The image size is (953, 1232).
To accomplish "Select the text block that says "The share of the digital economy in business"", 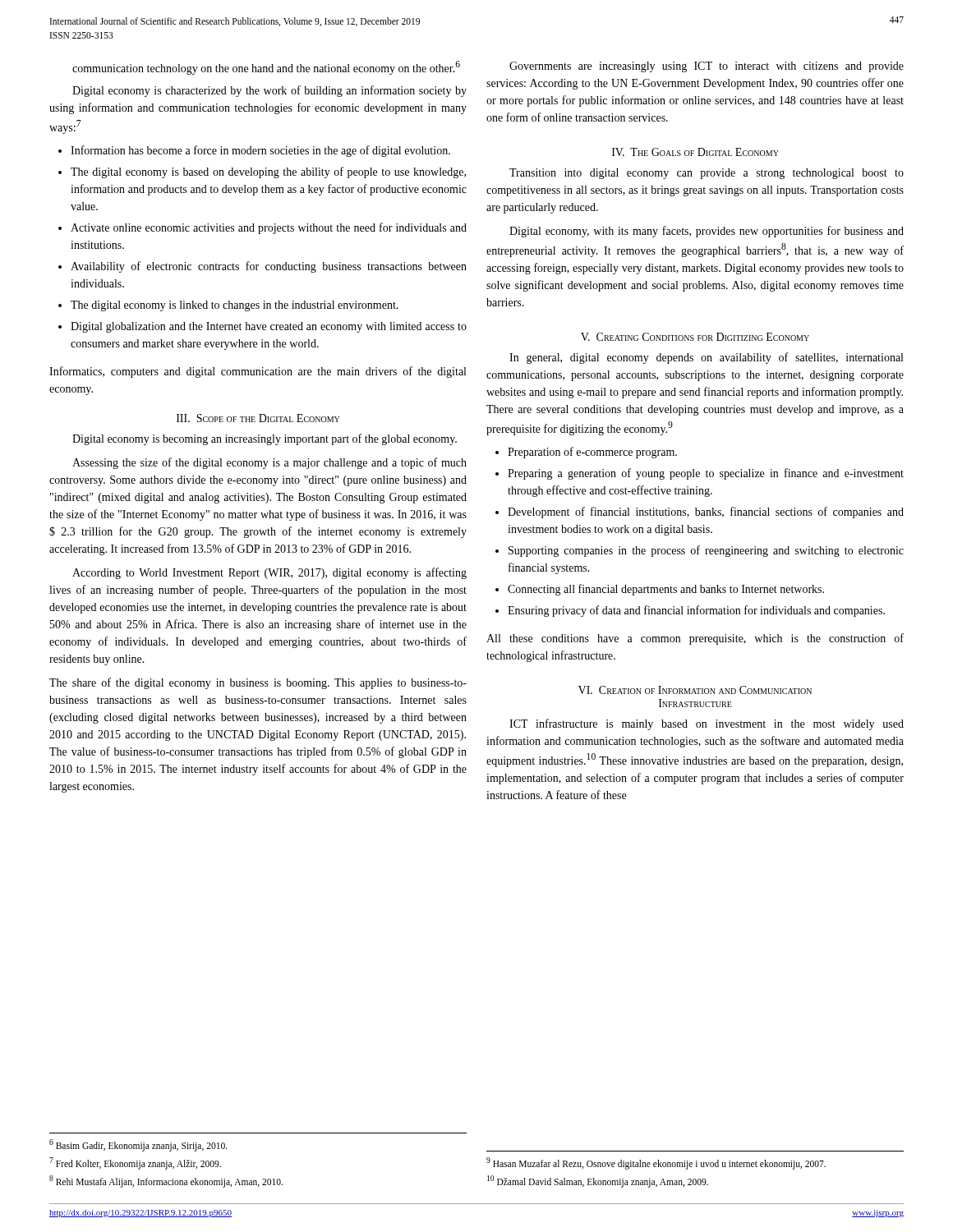I will coord(258,735).
